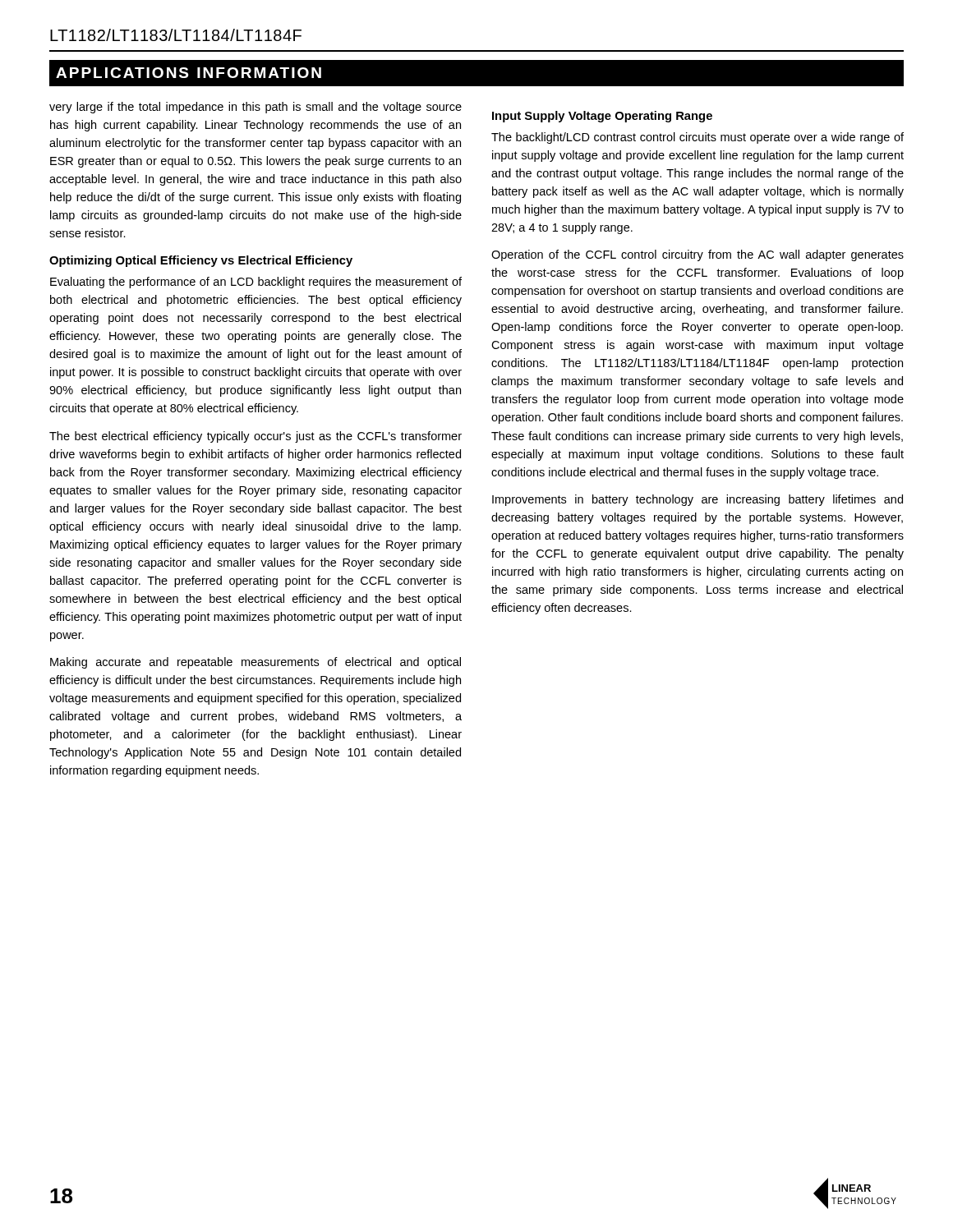This screenshot has width=953, height=1232.
Task: Click on the section header that reads "Applications Information"
Action: (x=476, y=73)
